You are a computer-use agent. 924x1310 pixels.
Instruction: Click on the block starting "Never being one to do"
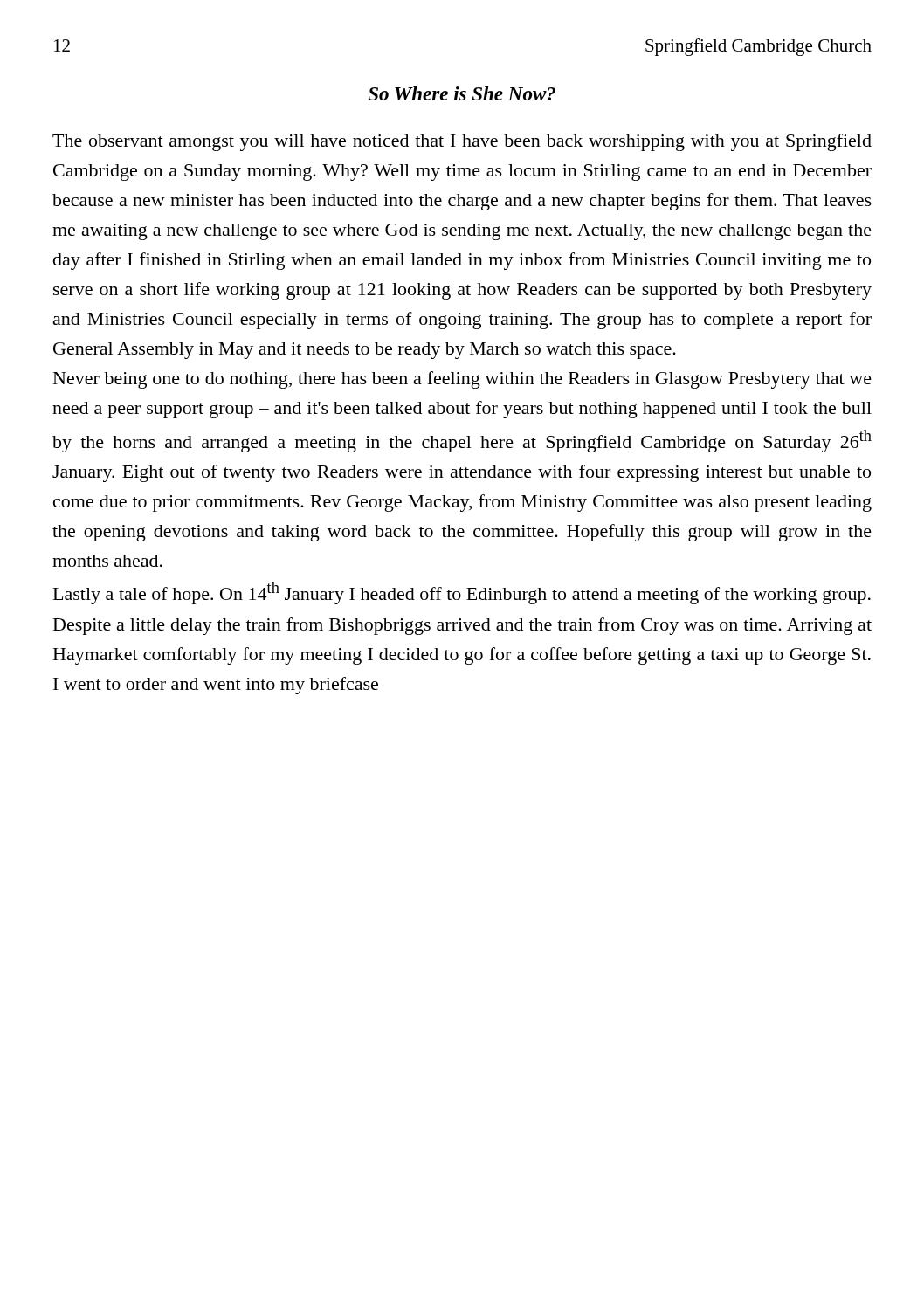(x=462, y=470)
